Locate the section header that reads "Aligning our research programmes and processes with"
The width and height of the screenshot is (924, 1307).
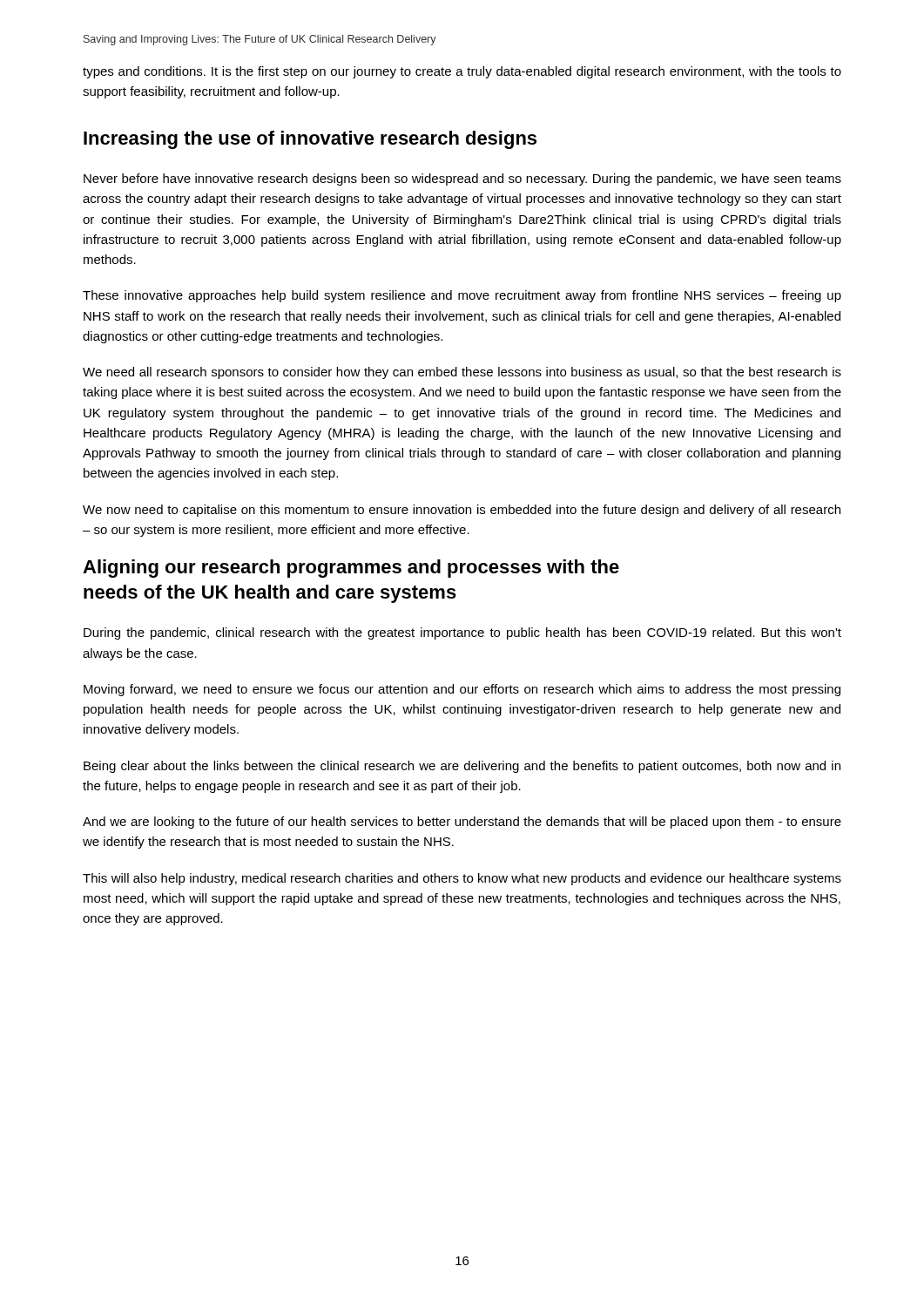coord(351,579)
